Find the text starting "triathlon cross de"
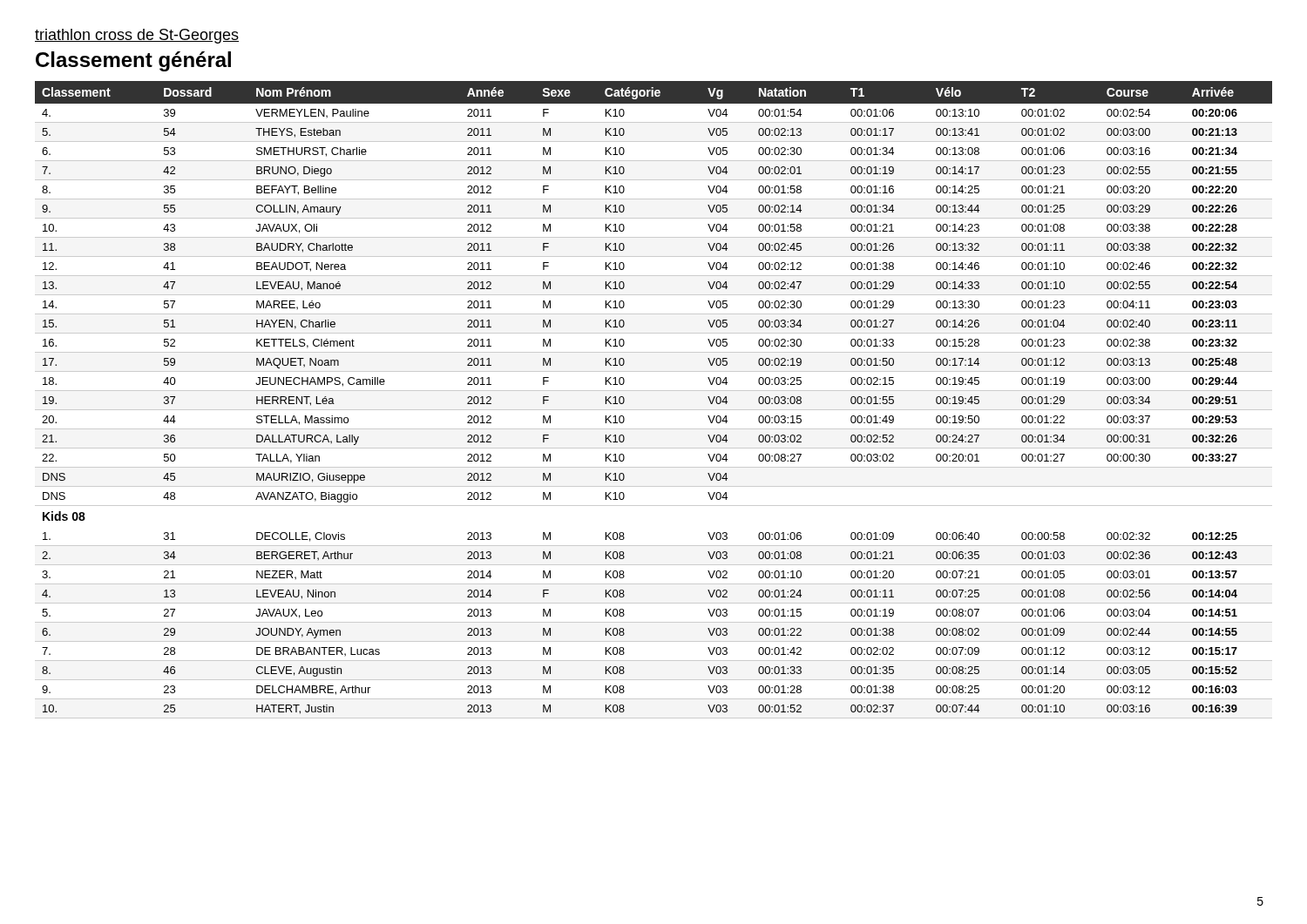The image size is (1307, 924). (137, 35)
